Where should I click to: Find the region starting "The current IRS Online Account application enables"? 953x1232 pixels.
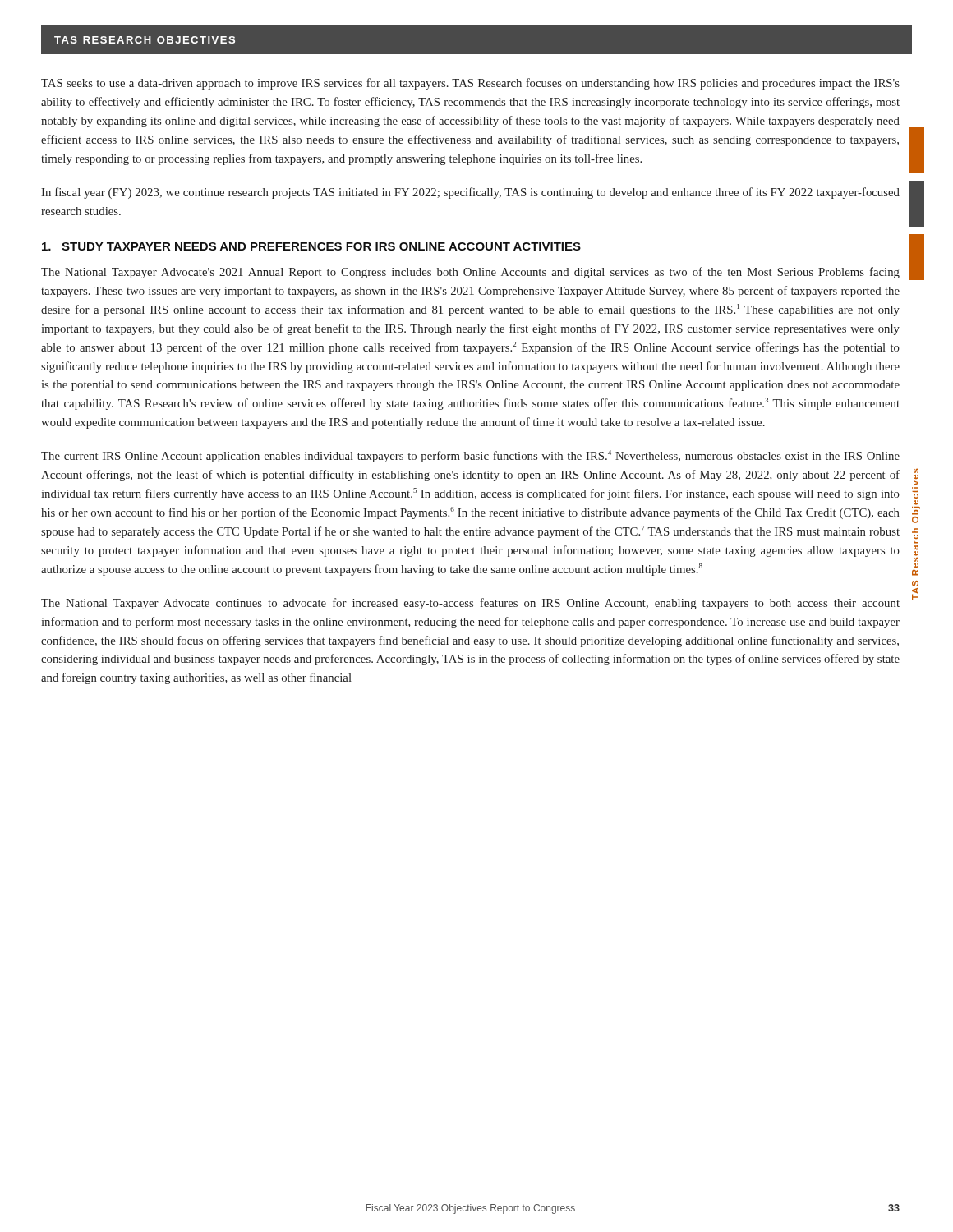pos(470,512)
